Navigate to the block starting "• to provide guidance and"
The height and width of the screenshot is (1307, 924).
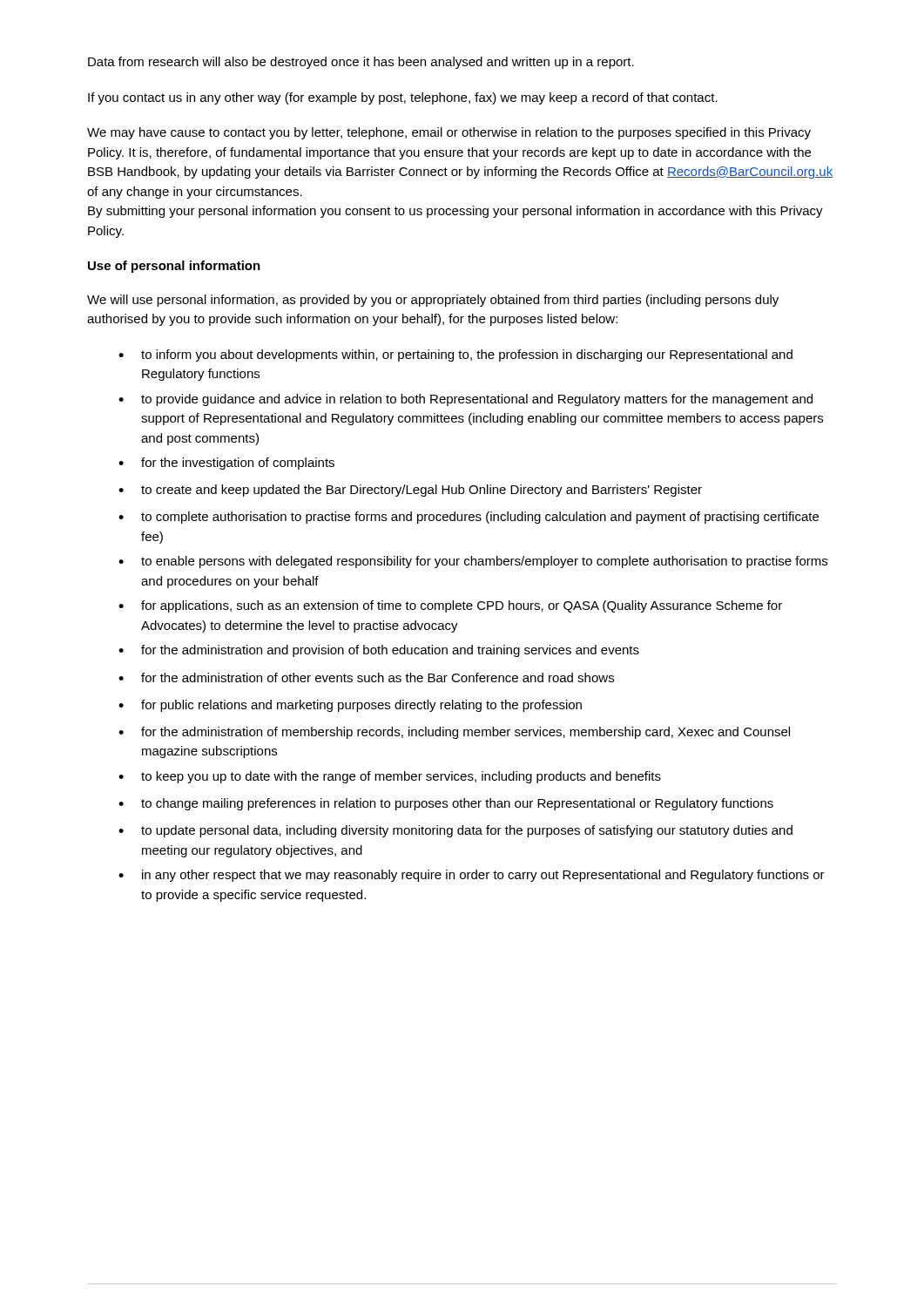[x=478, y=419]
